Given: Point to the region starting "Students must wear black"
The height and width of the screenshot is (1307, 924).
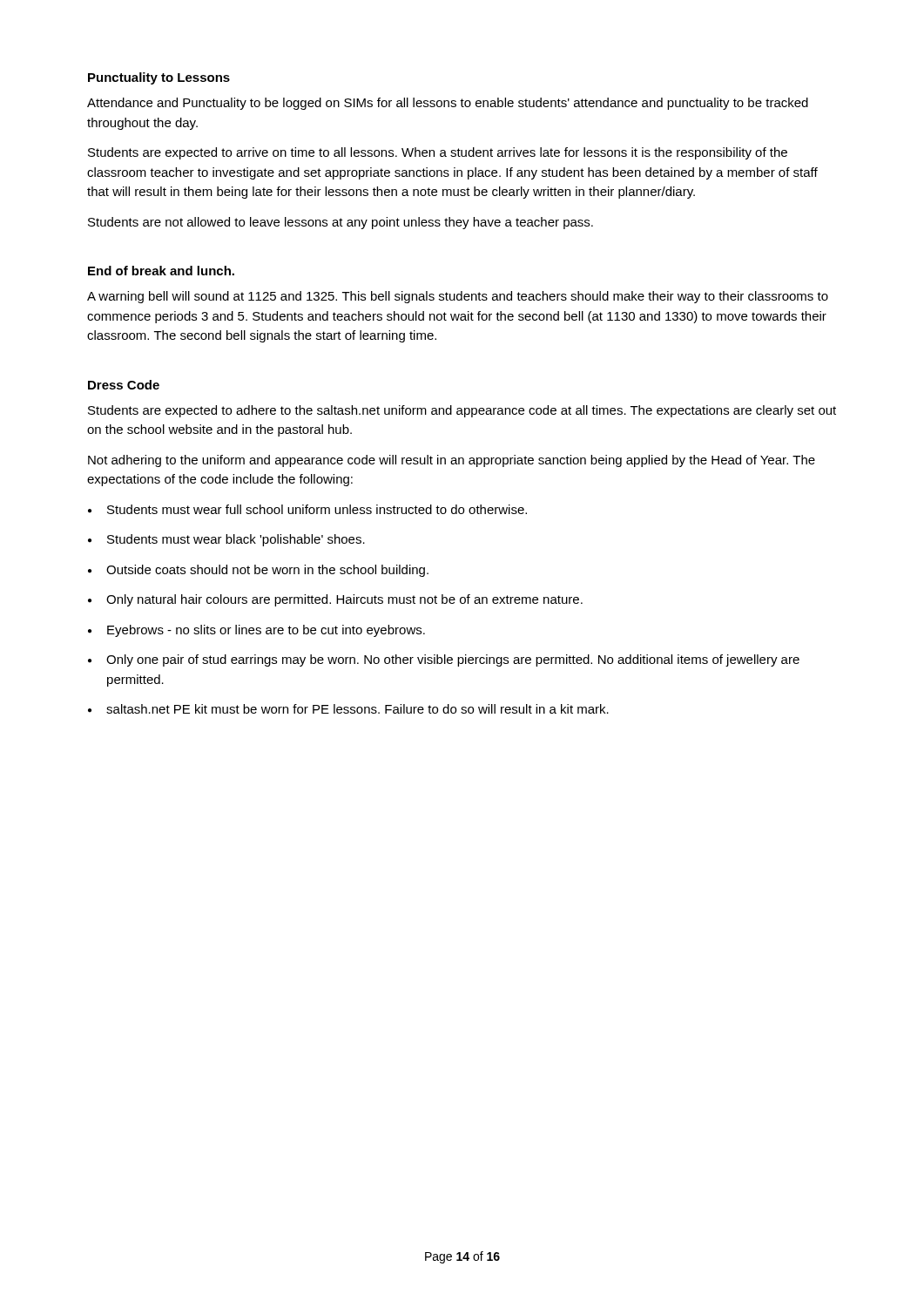Looking at the screenshot, I should (236, 539).
